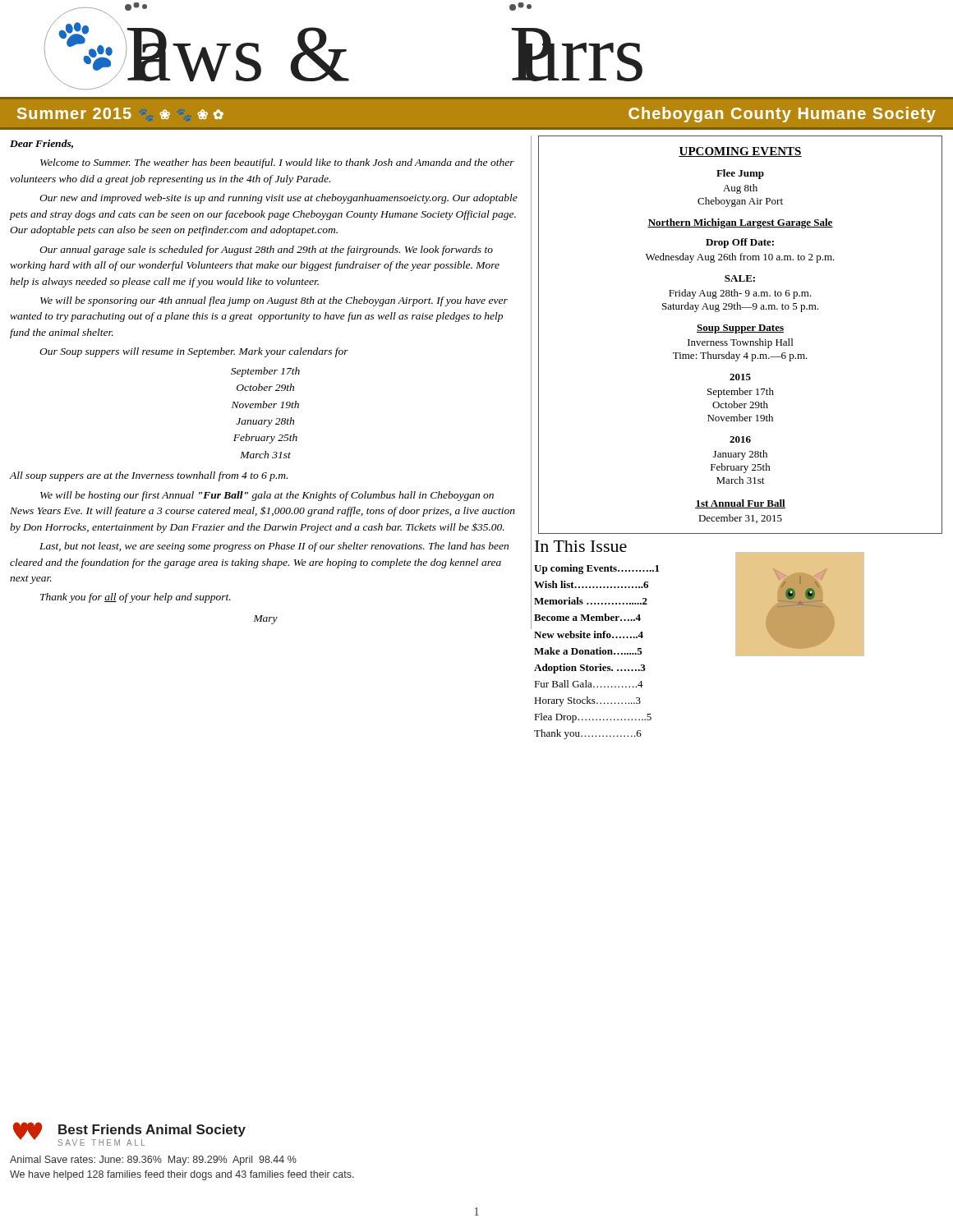Select the photo
953x1232 pixels.
800,604
